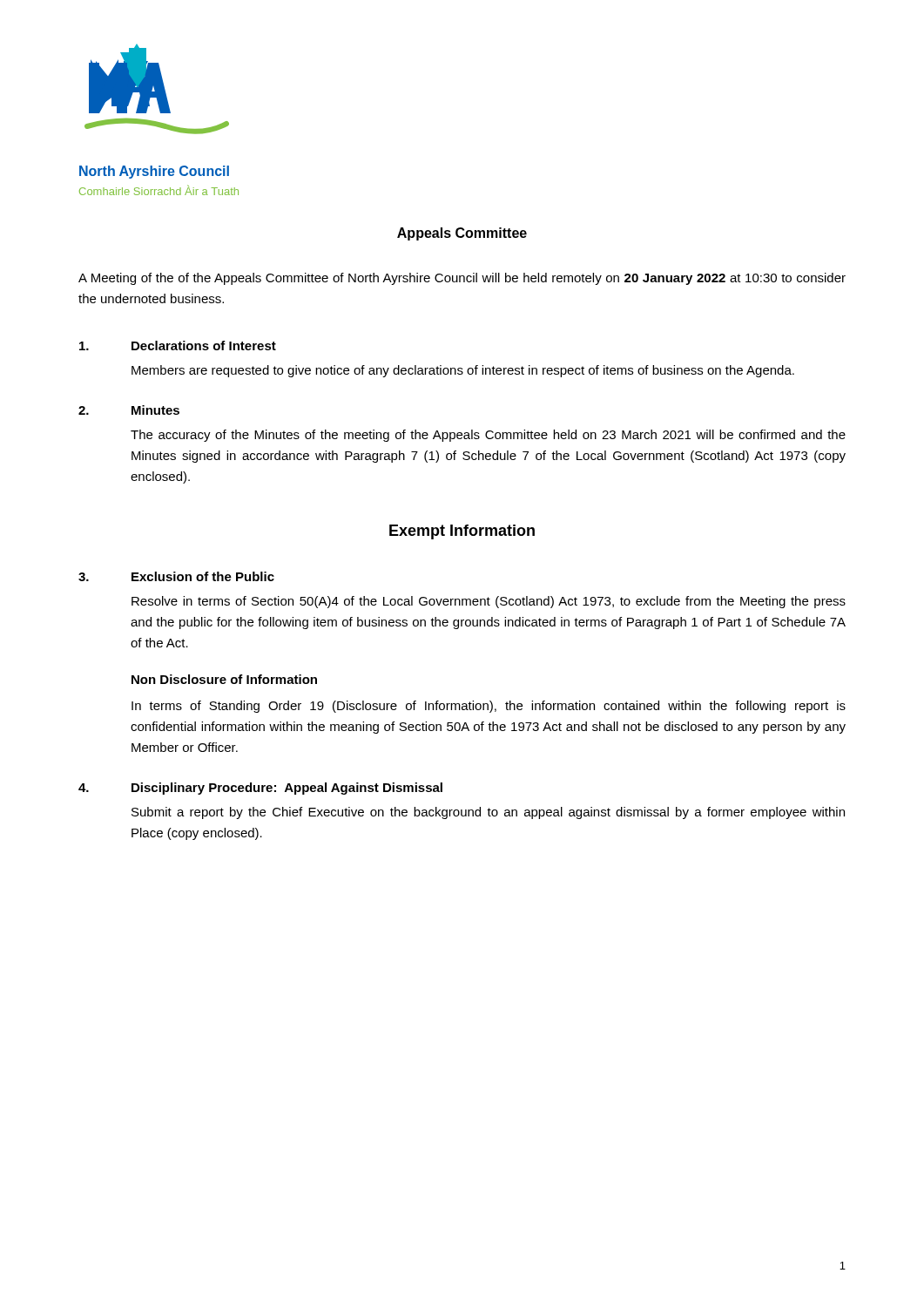The image size is (924, 1307).
Task: Find the block on this page that starts "A Meeting of the"
Action: tap(462, 288)
